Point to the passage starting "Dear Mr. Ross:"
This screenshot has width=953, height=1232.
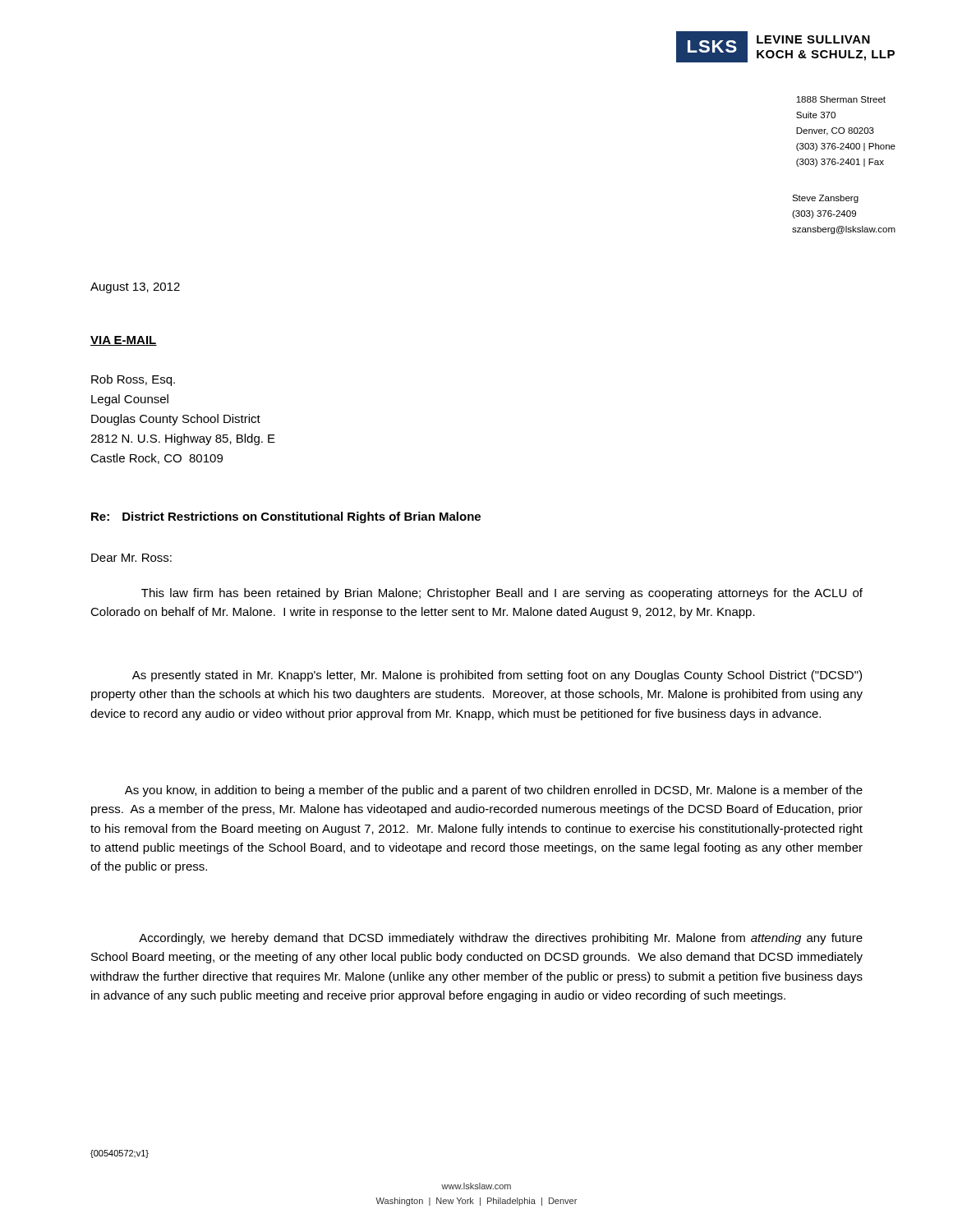pos(131,557)
